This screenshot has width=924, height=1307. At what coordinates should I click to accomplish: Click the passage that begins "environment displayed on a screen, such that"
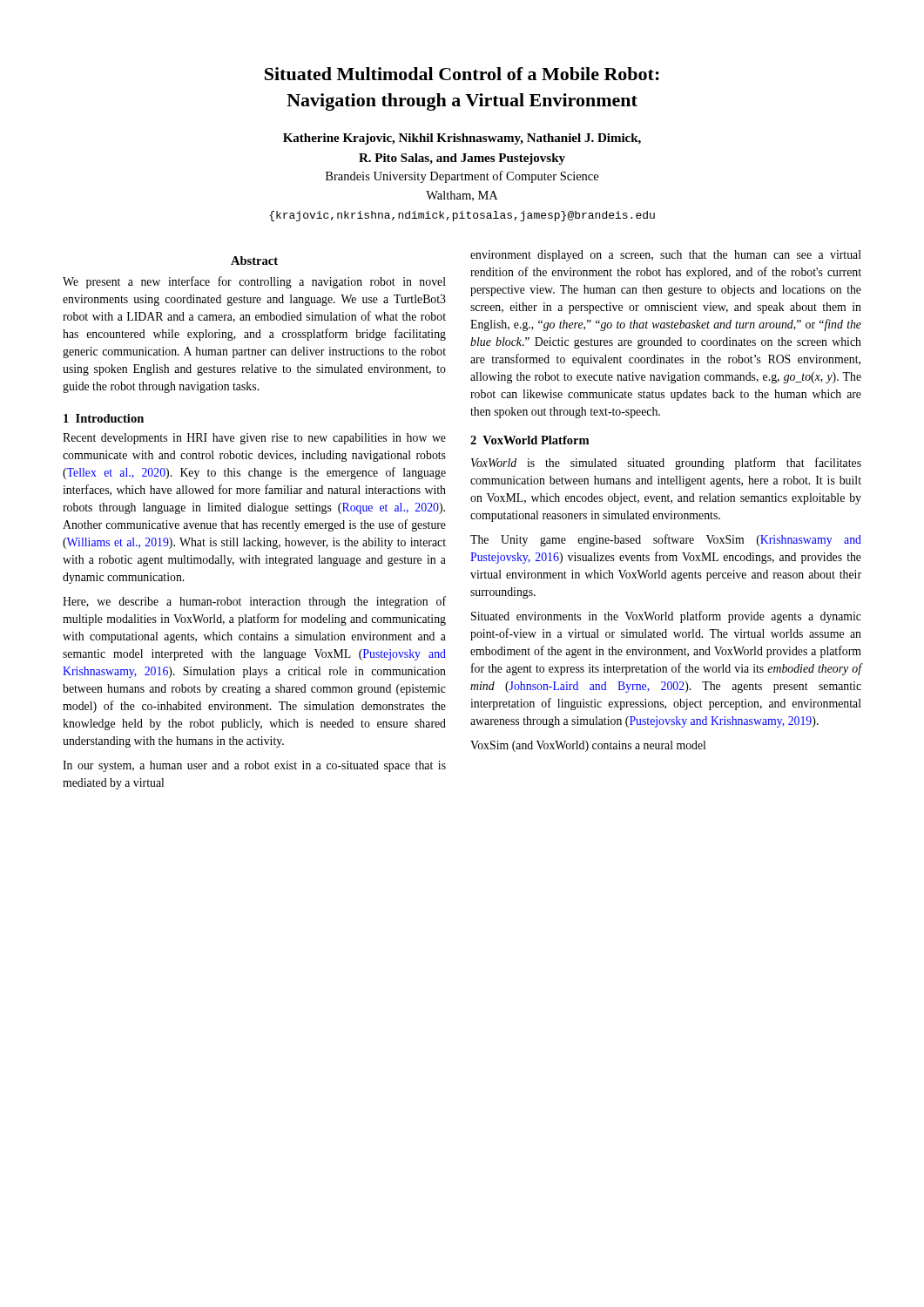666,333
